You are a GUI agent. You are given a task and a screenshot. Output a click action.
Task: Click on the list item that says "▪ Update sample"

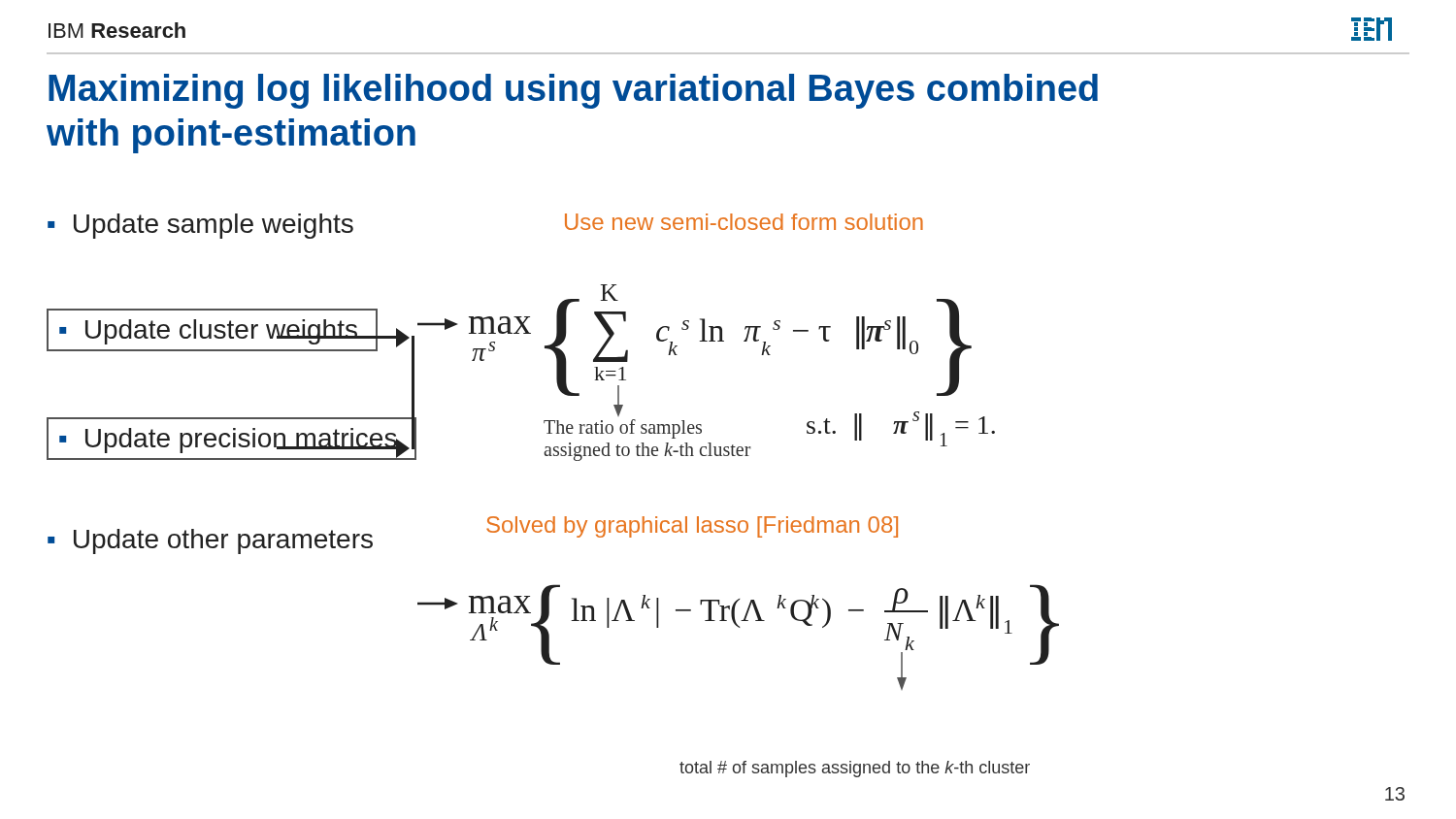[200, 224]
